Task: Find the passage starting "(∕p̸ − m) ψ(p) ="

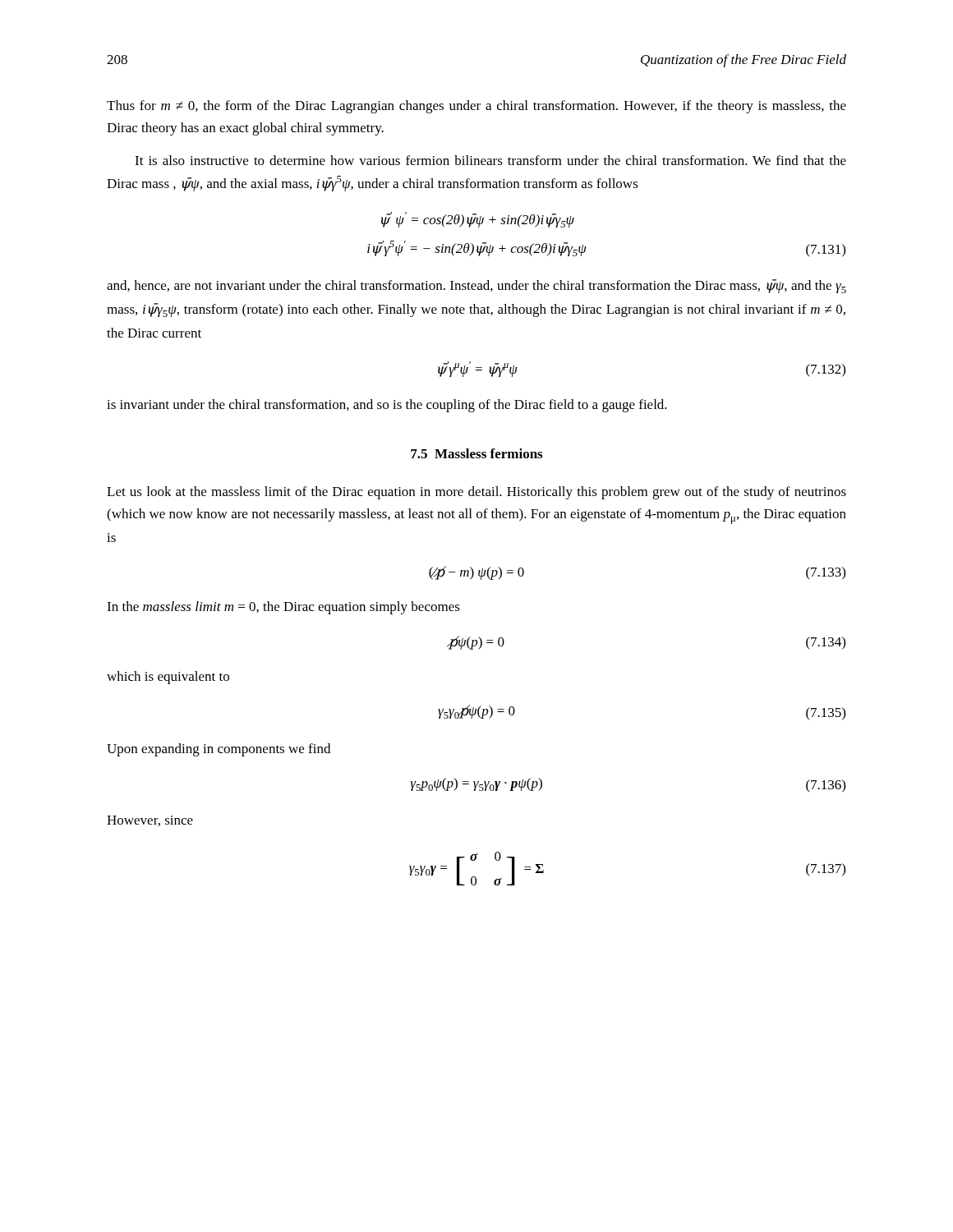Action: (472, 573)
